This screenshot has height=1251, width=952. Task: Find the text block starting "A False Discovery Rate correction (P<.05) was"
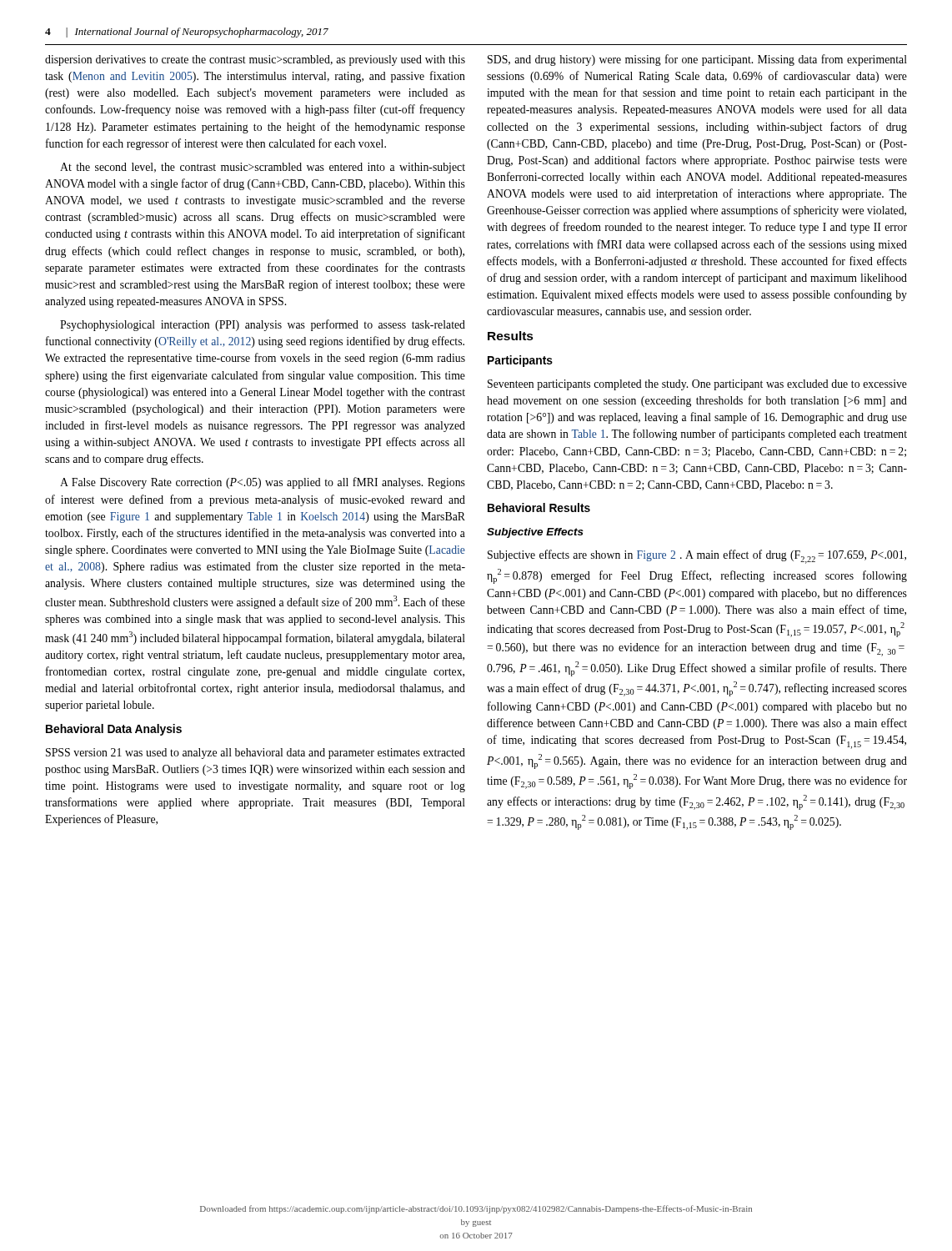coord(255,595)
